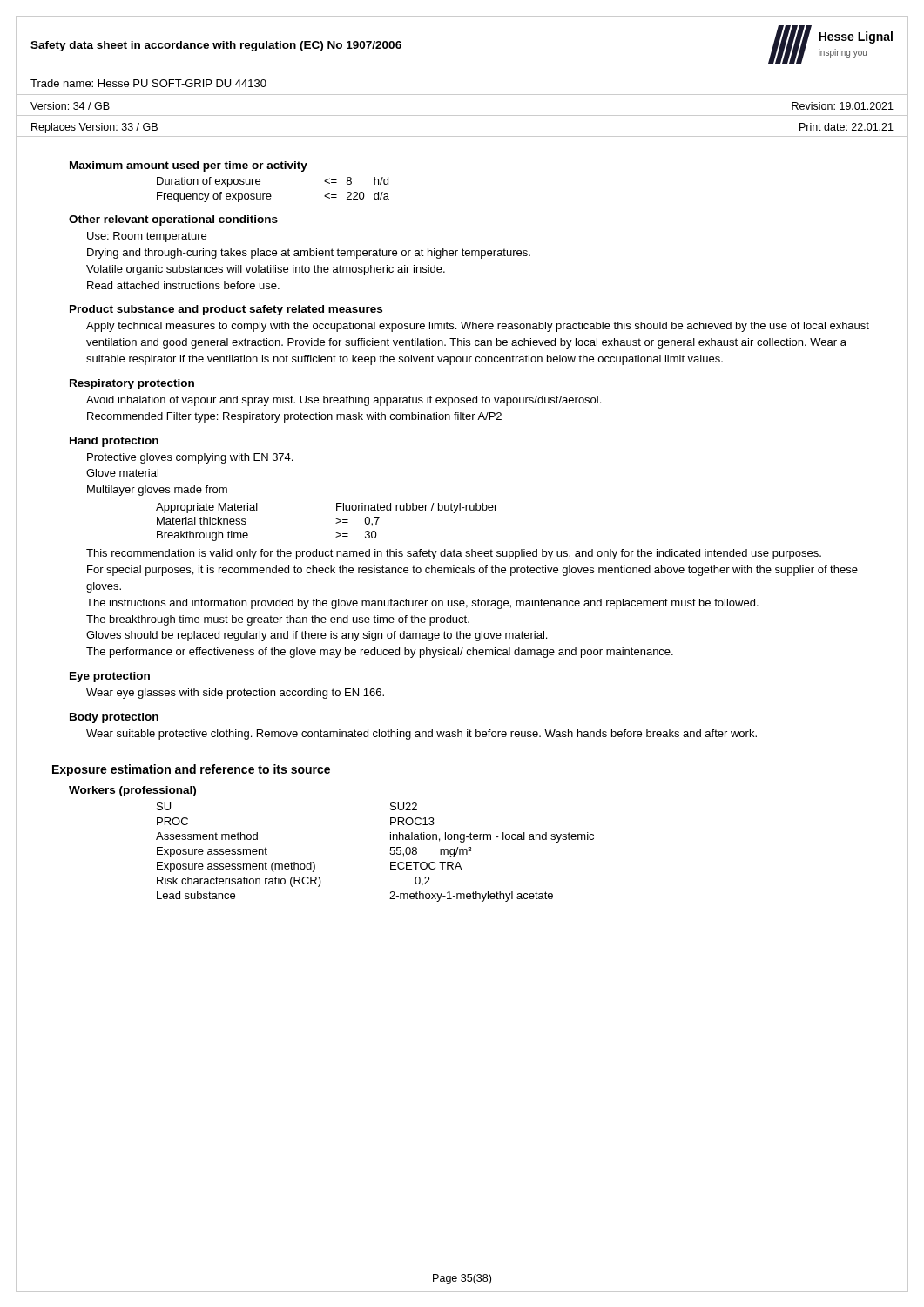Locate the section header that says "Workers (professional)"
924x1307 pixels.
(x=133, y=790)
